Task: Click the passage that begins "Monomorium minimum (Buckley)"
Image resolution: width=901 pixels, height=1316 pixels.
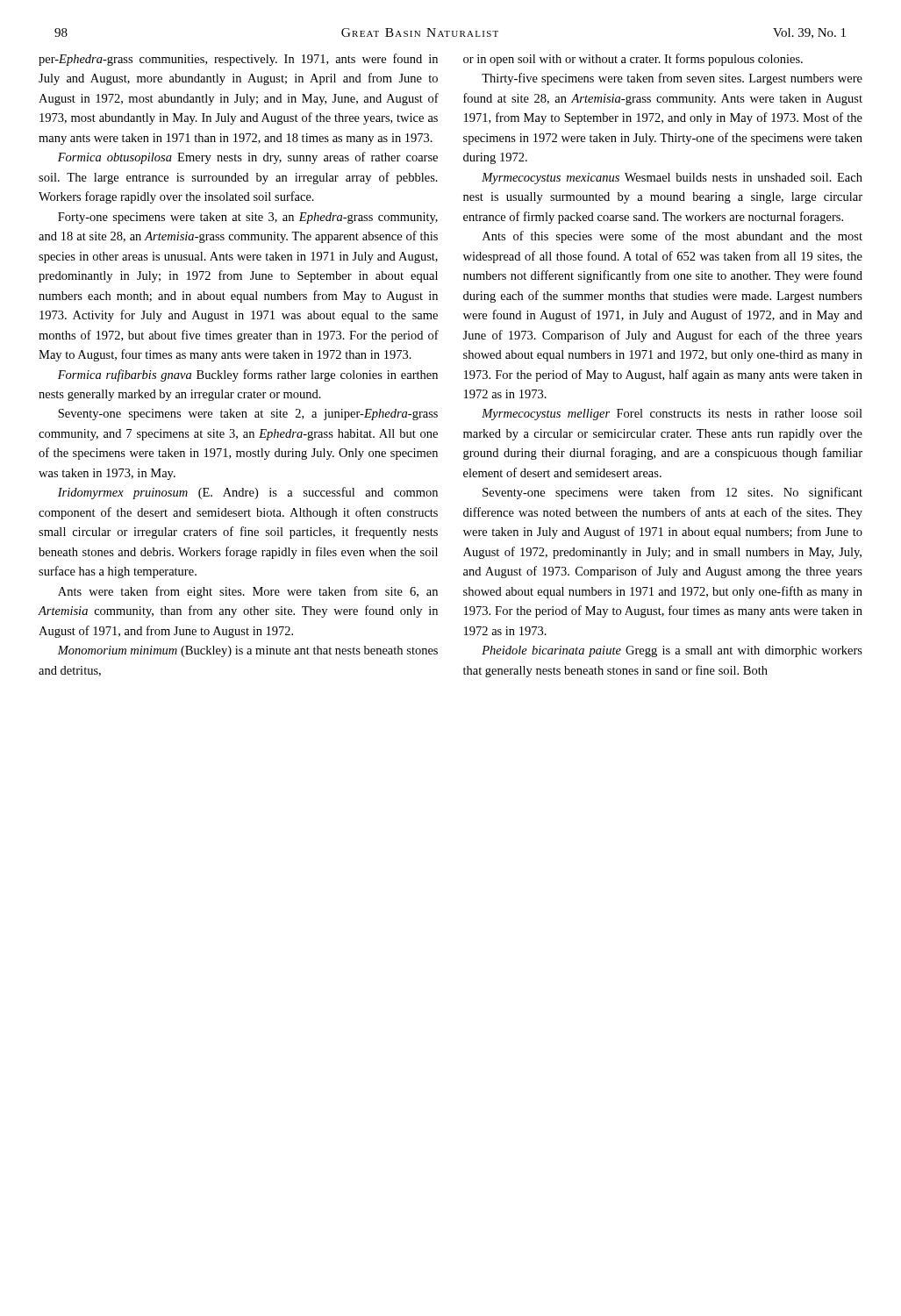Action: coord(238,660)
